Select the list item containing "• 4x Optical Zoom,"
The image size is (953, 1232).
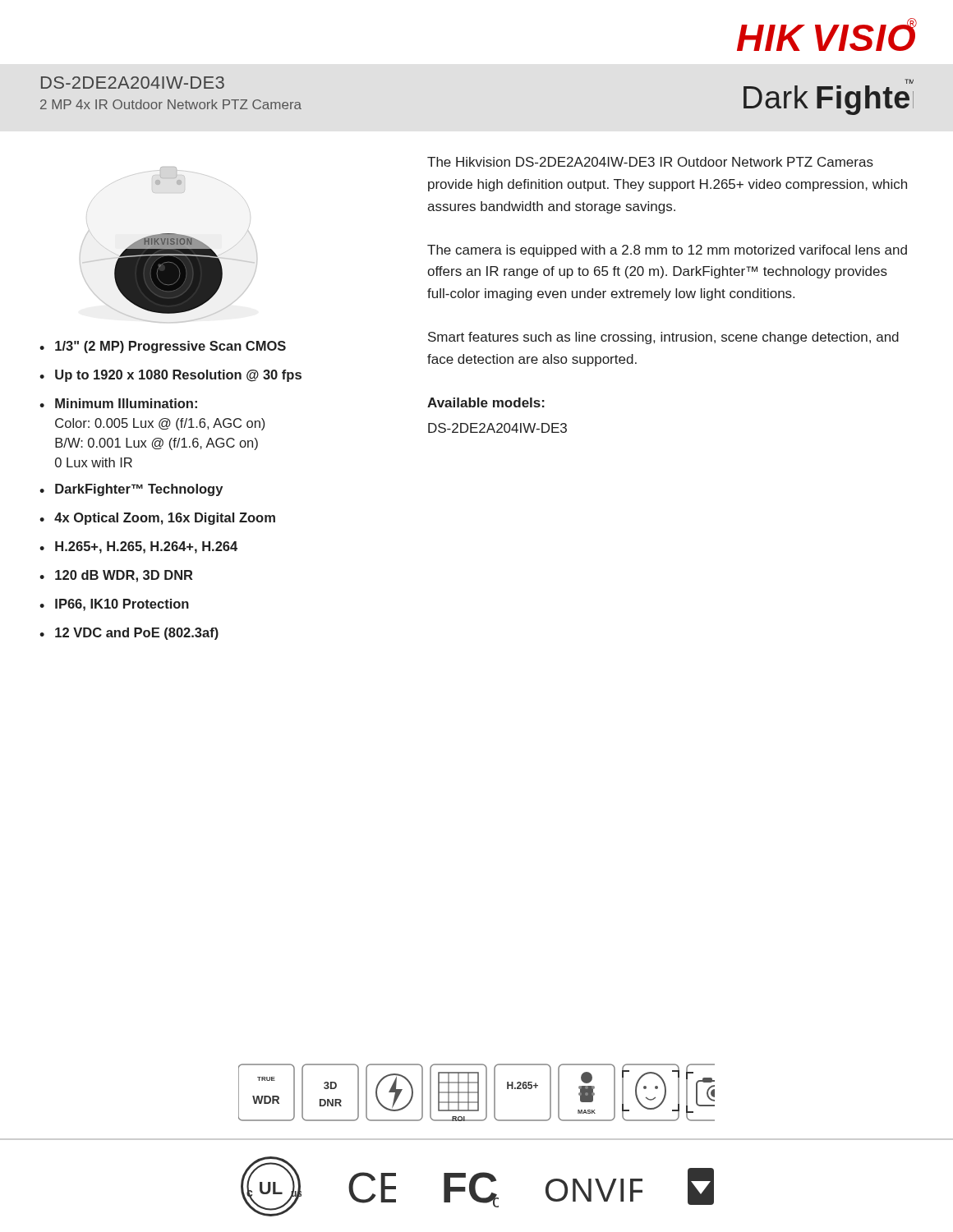point(158,519)
